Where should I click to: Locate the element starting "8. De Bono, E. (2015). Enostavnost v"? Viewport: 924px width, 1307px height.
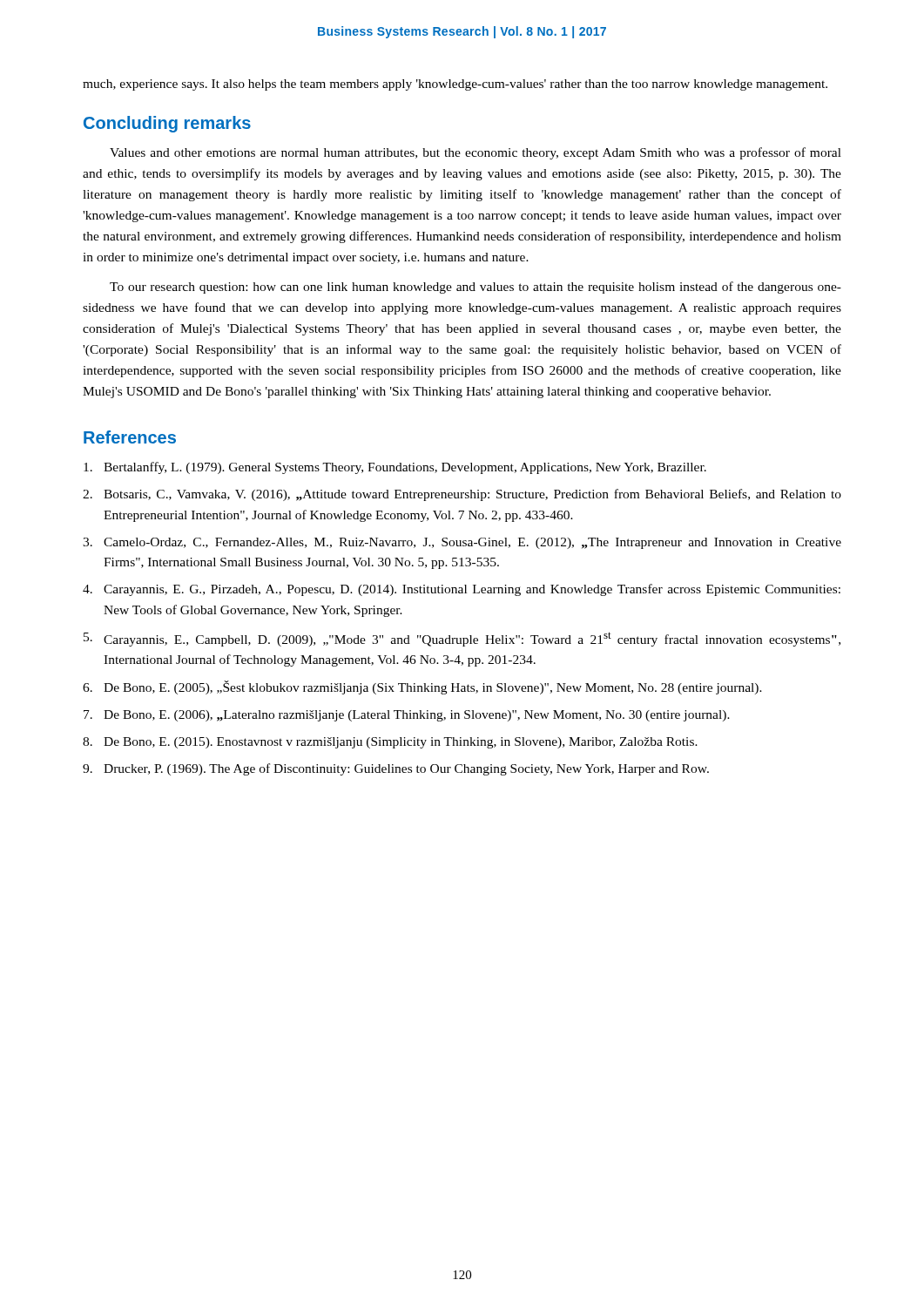pyautogui.click(x=462, y=741)
